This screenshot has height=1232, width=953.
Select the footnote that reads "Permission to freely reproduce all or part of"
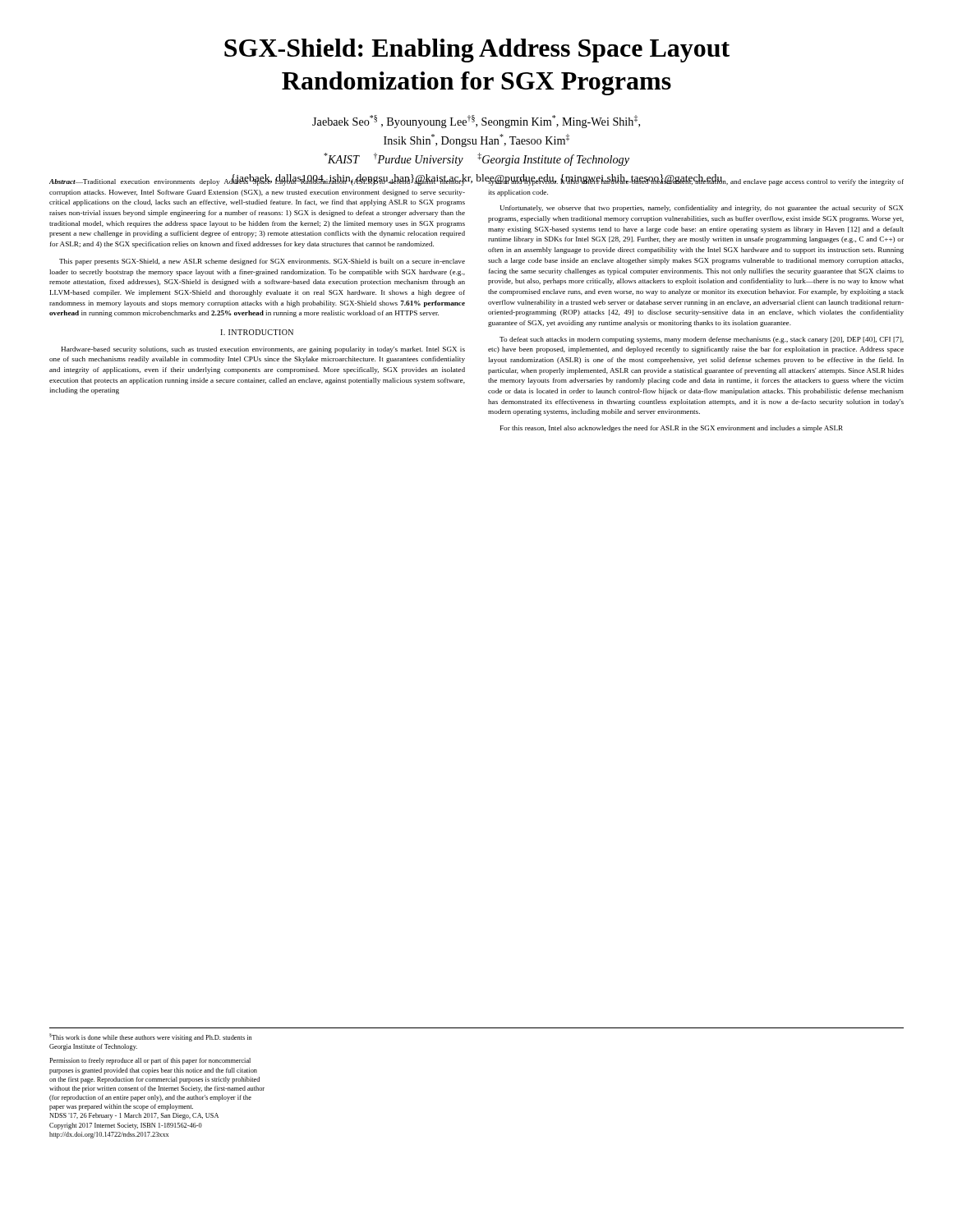coord(150,1061)
